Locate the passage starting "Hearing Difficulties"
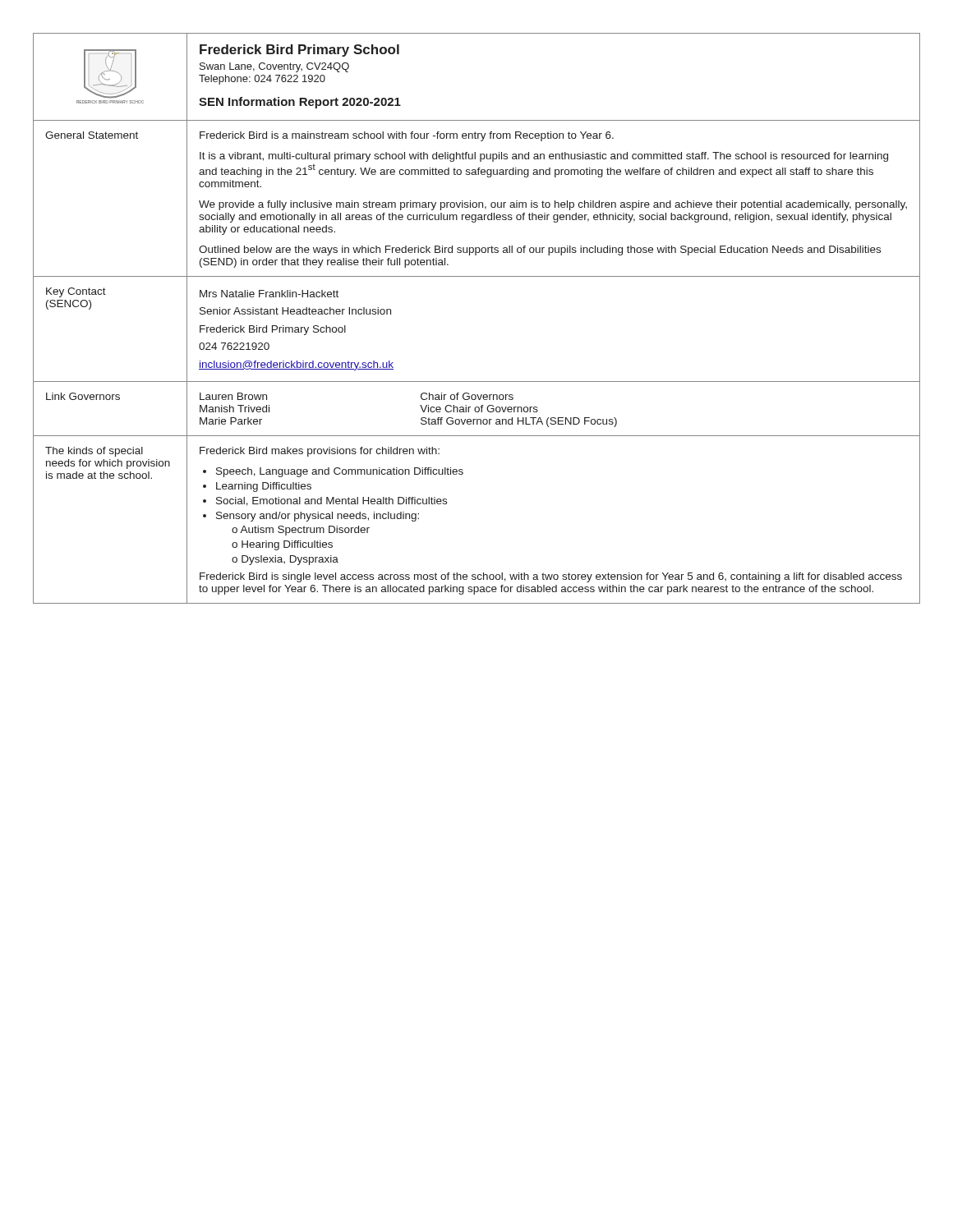953x1232 pixels. [287, 545]
